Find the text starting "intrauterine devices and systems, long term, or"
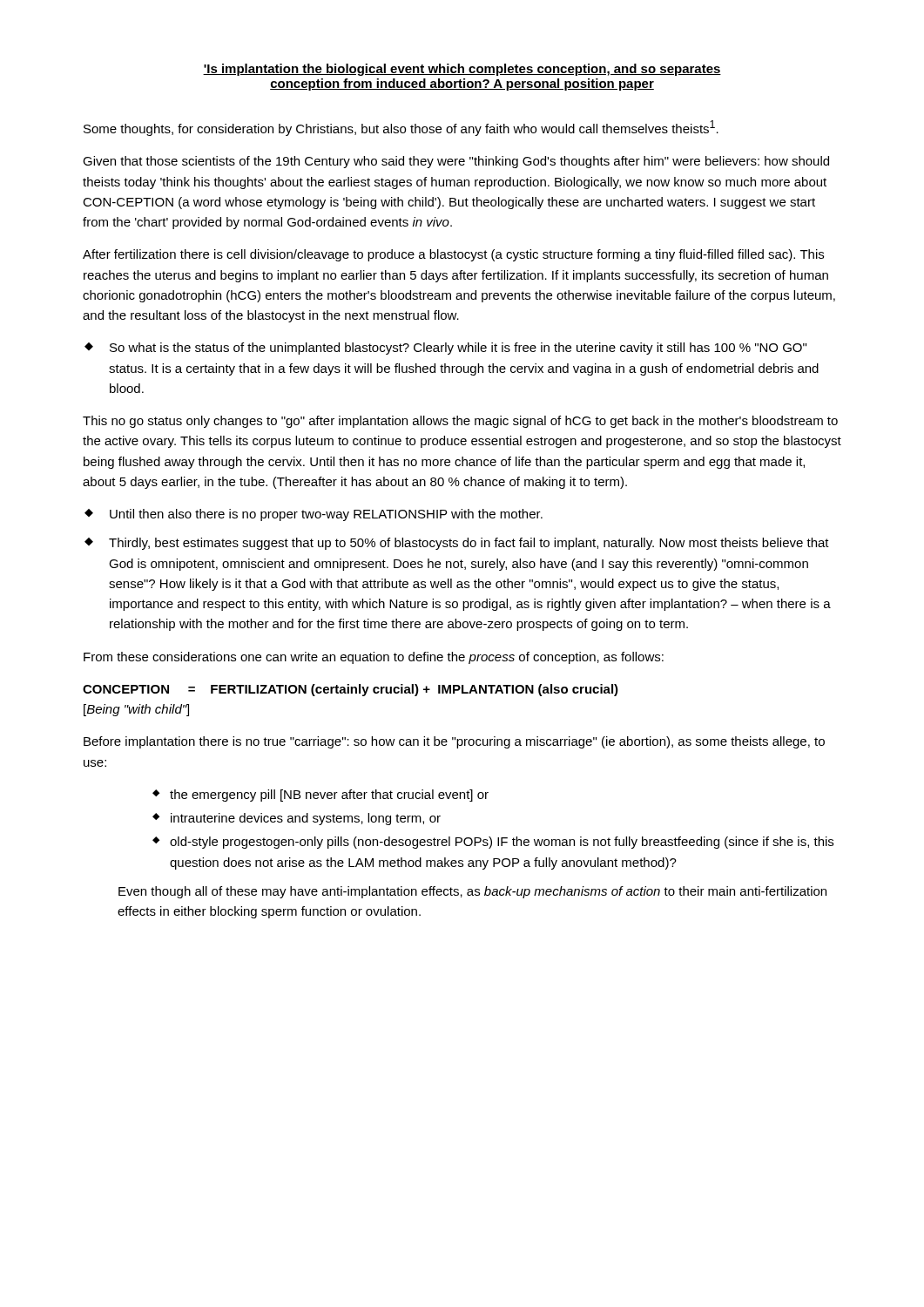Viewport: 924px width, 1307px height. coord(305,818)
